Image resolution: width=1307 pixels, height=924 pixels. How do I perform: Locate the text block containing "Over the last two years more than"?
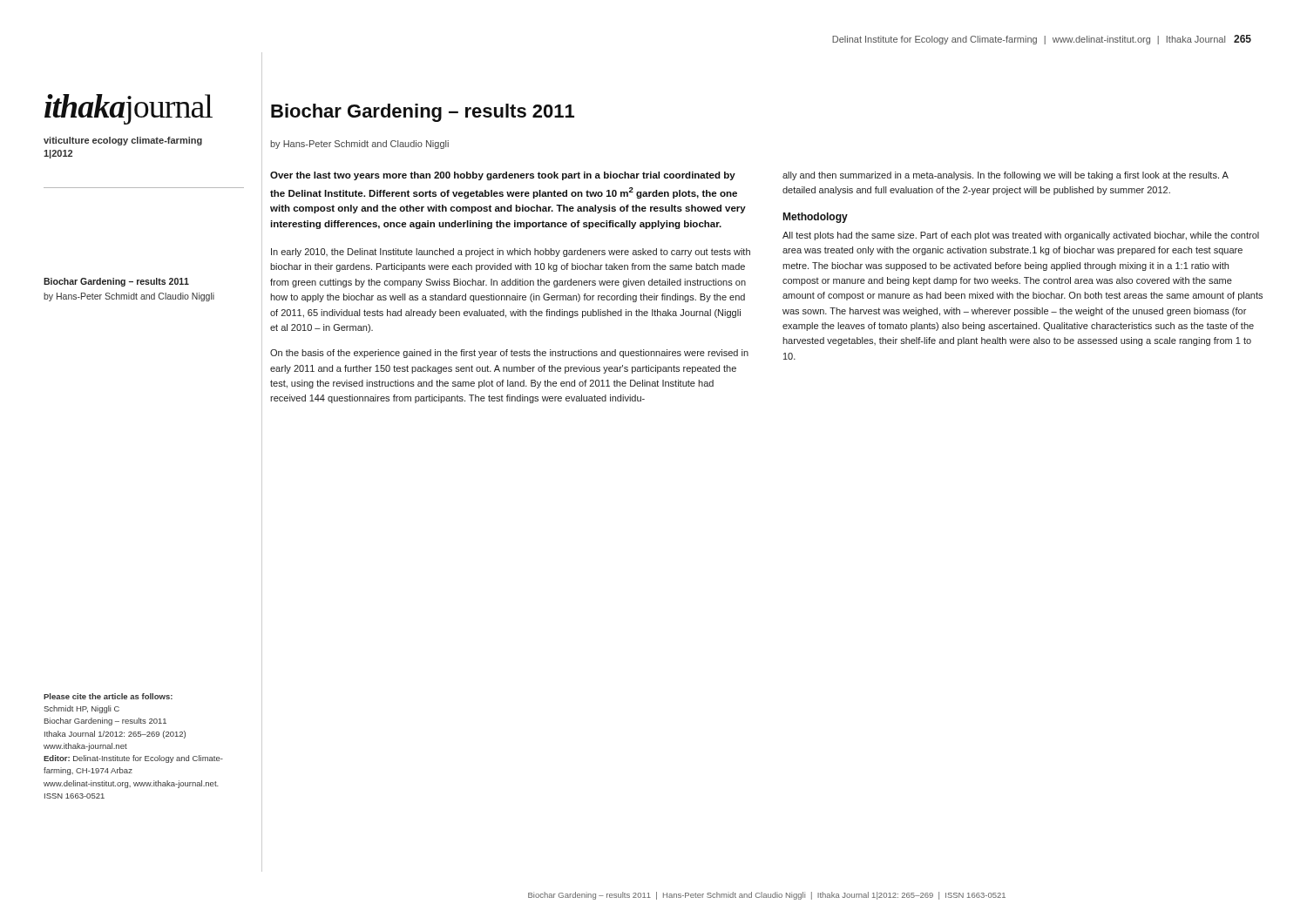point(508,200)
